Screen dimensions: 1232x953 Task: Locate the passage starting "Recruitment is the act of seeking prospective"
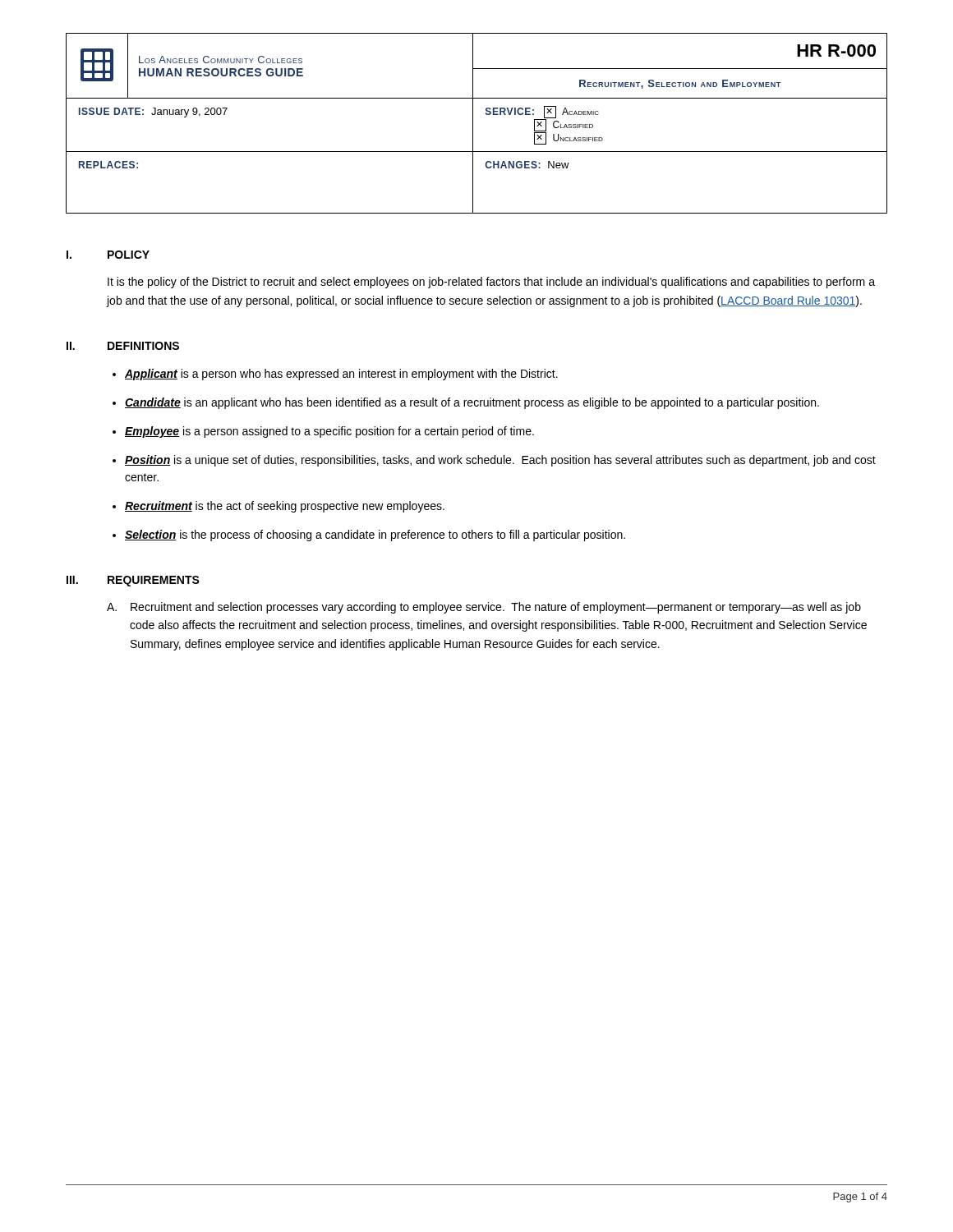click(x=285, y=506)
